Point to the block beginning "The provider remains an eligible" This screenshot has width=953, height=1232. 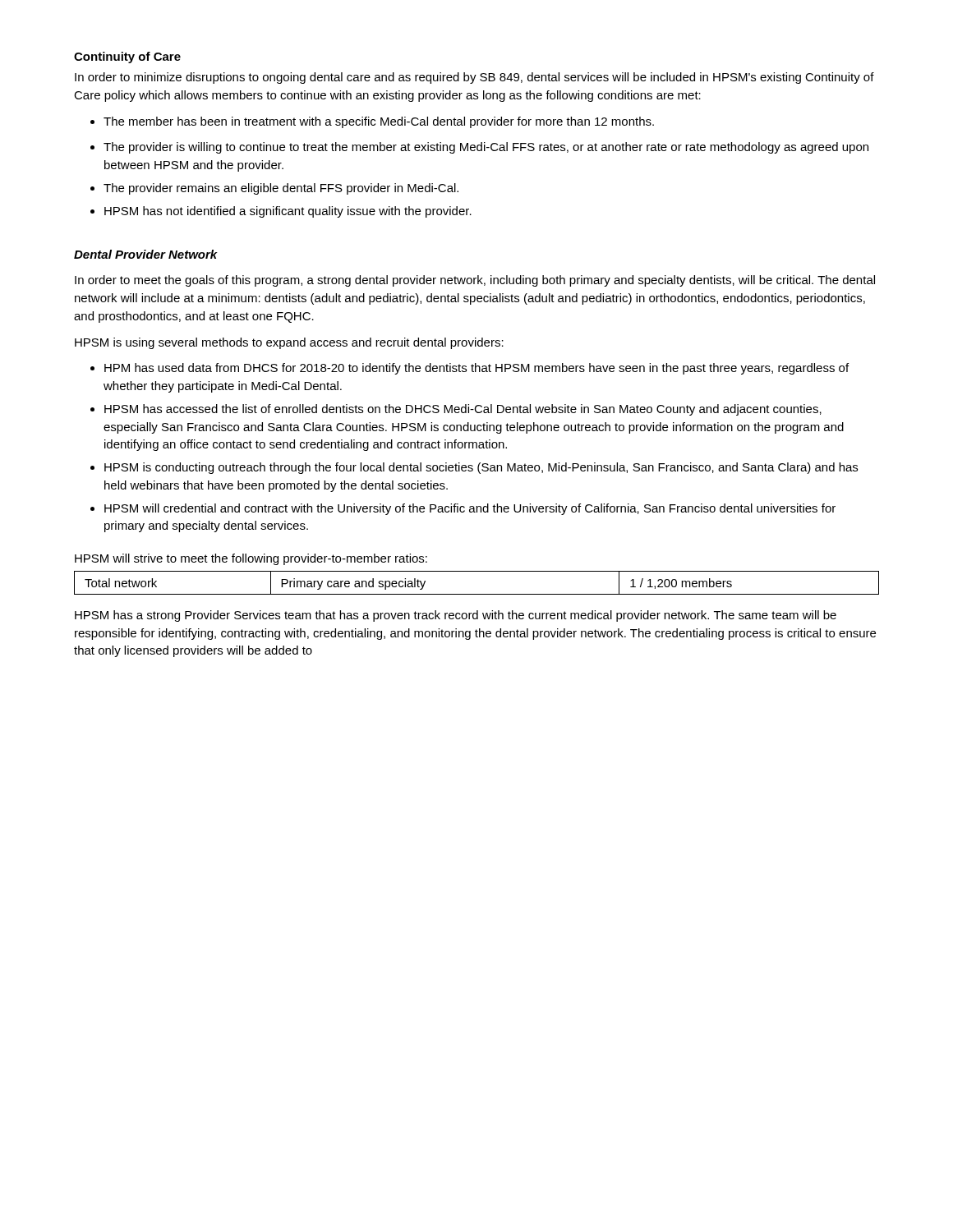pyautogui.click(x=274, y=189)
